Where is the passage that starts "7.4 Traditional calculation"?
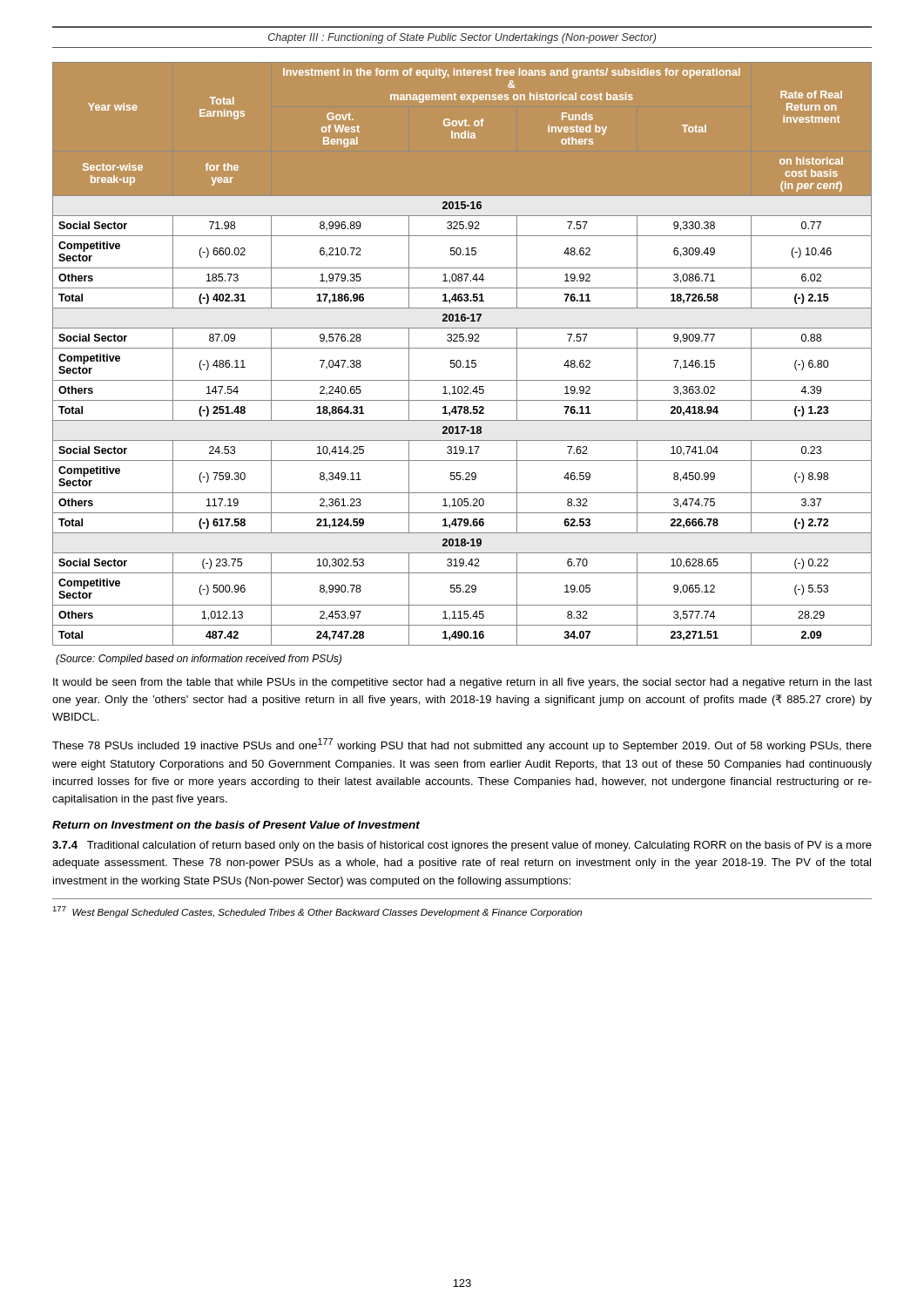 tap(462, 863)
